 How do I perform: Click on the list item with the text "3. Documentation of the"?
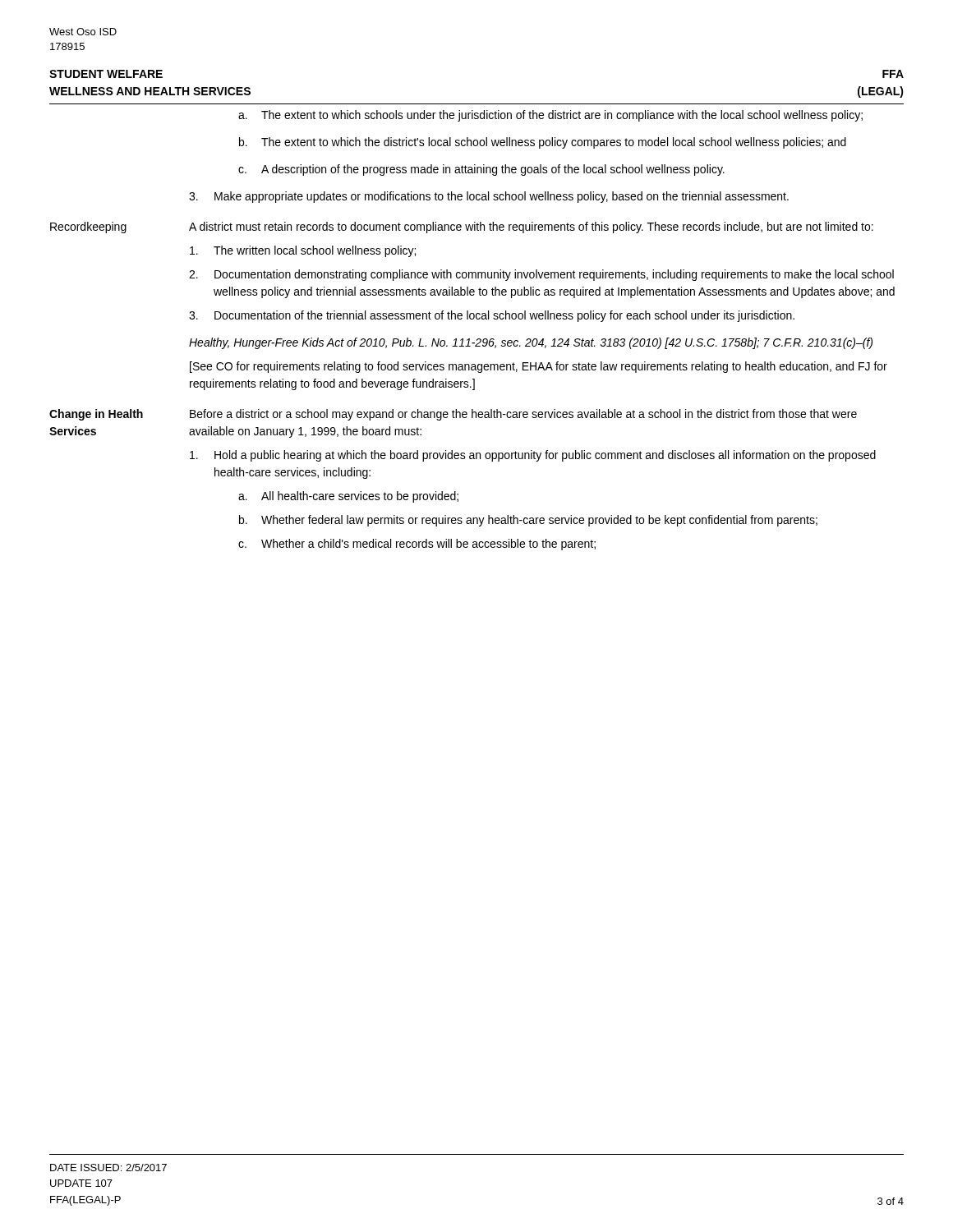point(546,316)
